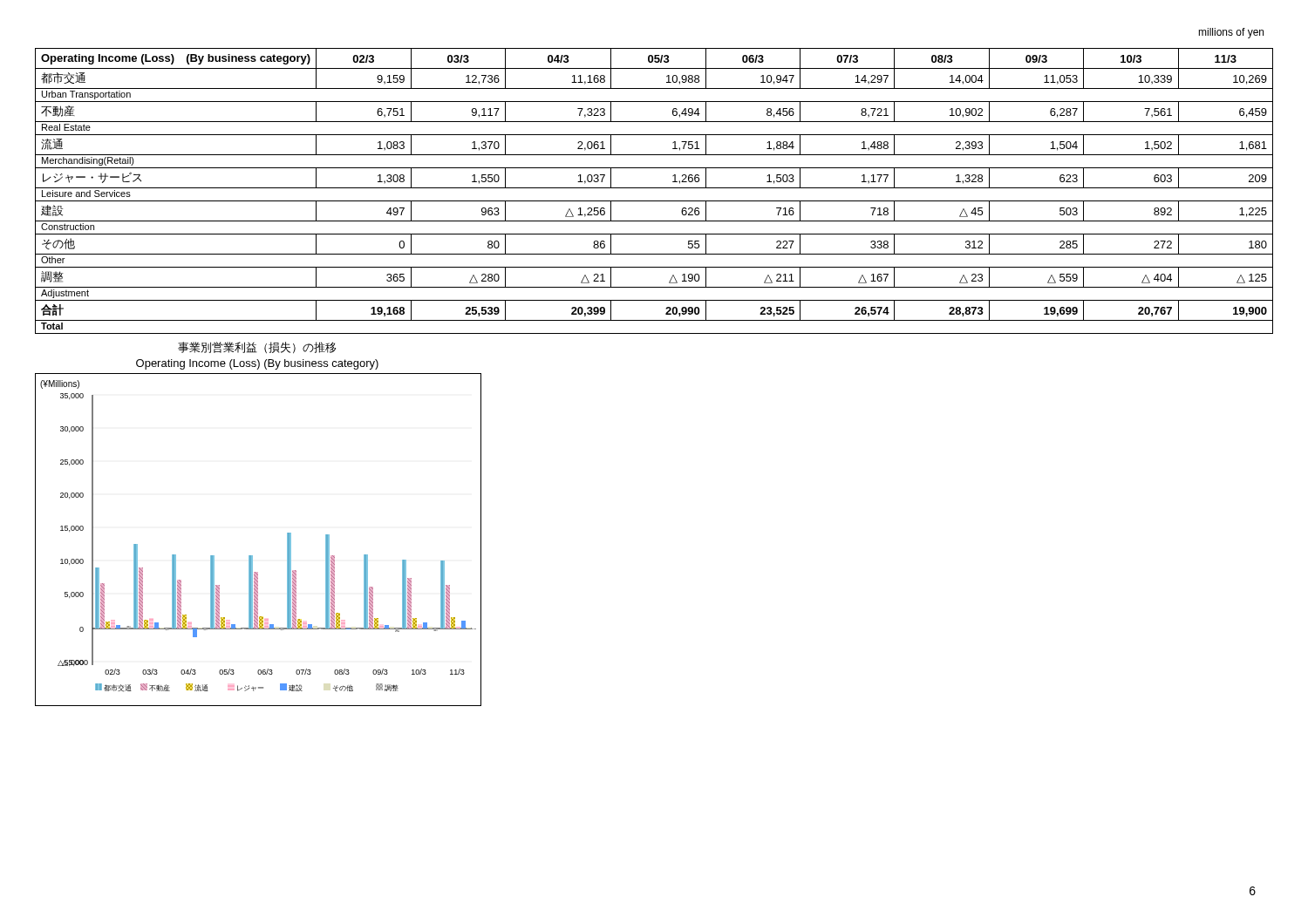The height and width of the screenshot is (924, 1308).
Task: Select the table that reads "Urban Transportation"
Action: 654,191
